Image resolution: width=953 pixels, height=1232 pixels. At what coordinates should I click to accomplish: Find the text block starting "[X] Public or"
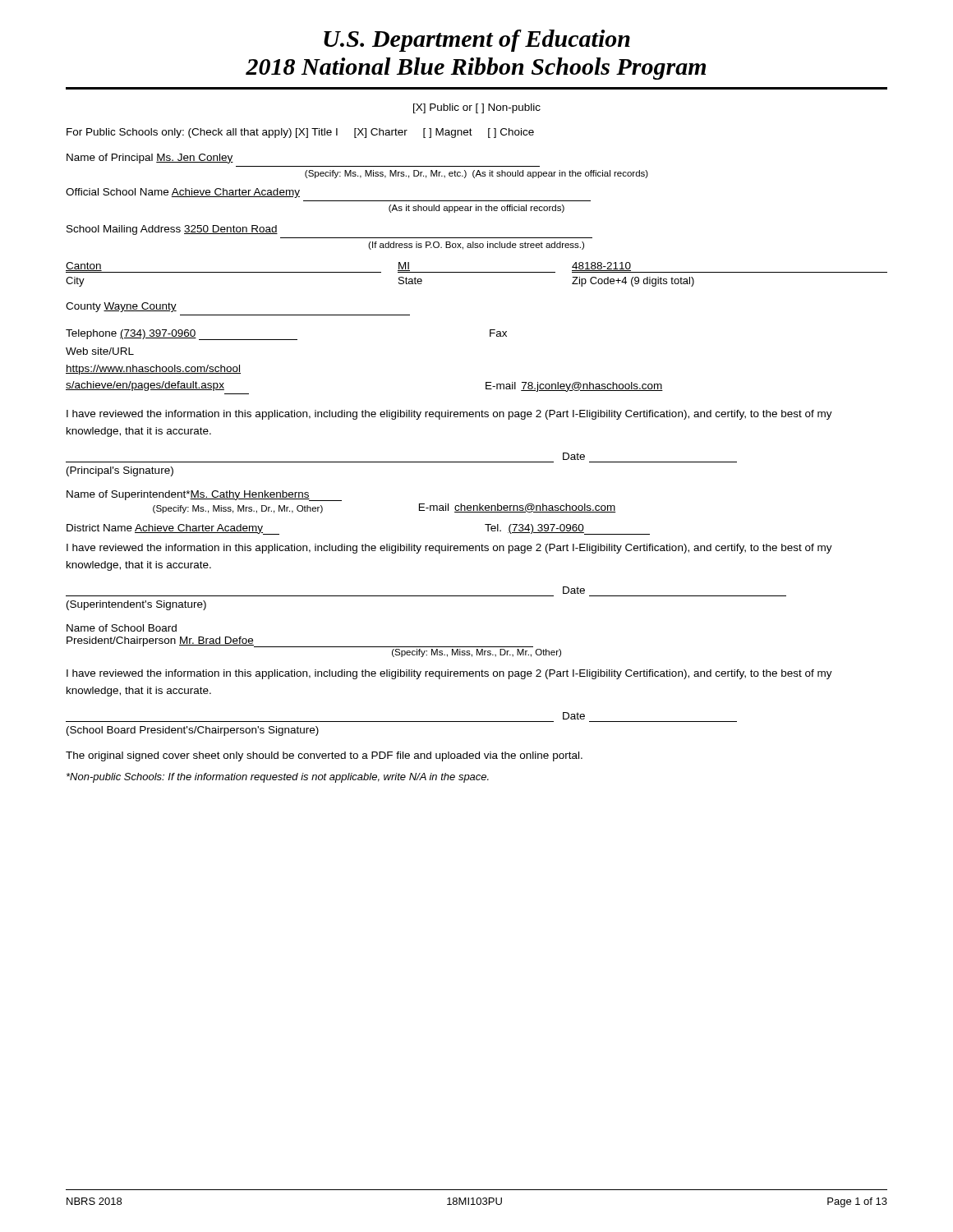pyautogui.click(x=476, y=107)
